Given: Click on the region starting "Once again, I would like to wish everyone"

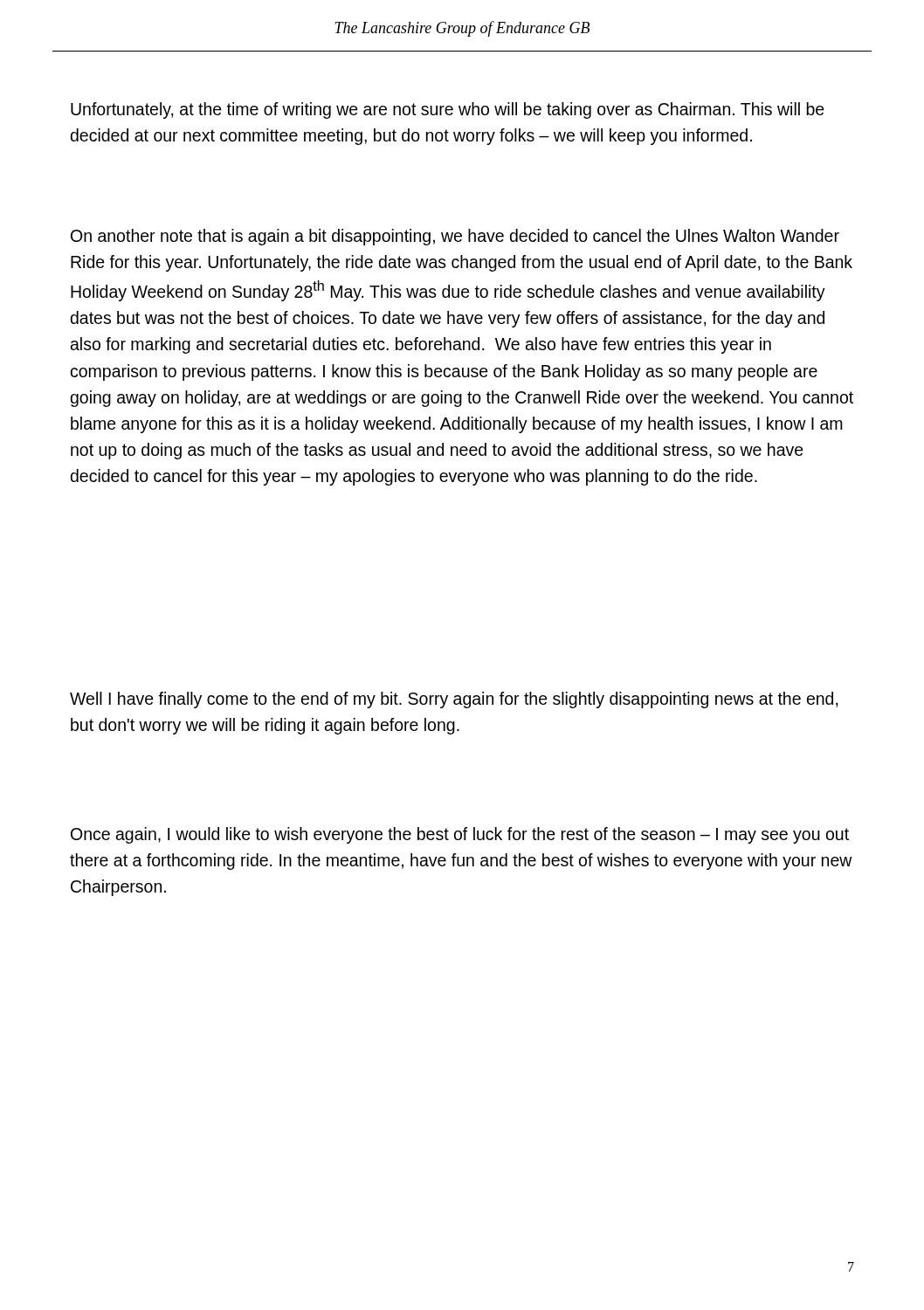Looking at the screenshot, I should pos(461,860).
